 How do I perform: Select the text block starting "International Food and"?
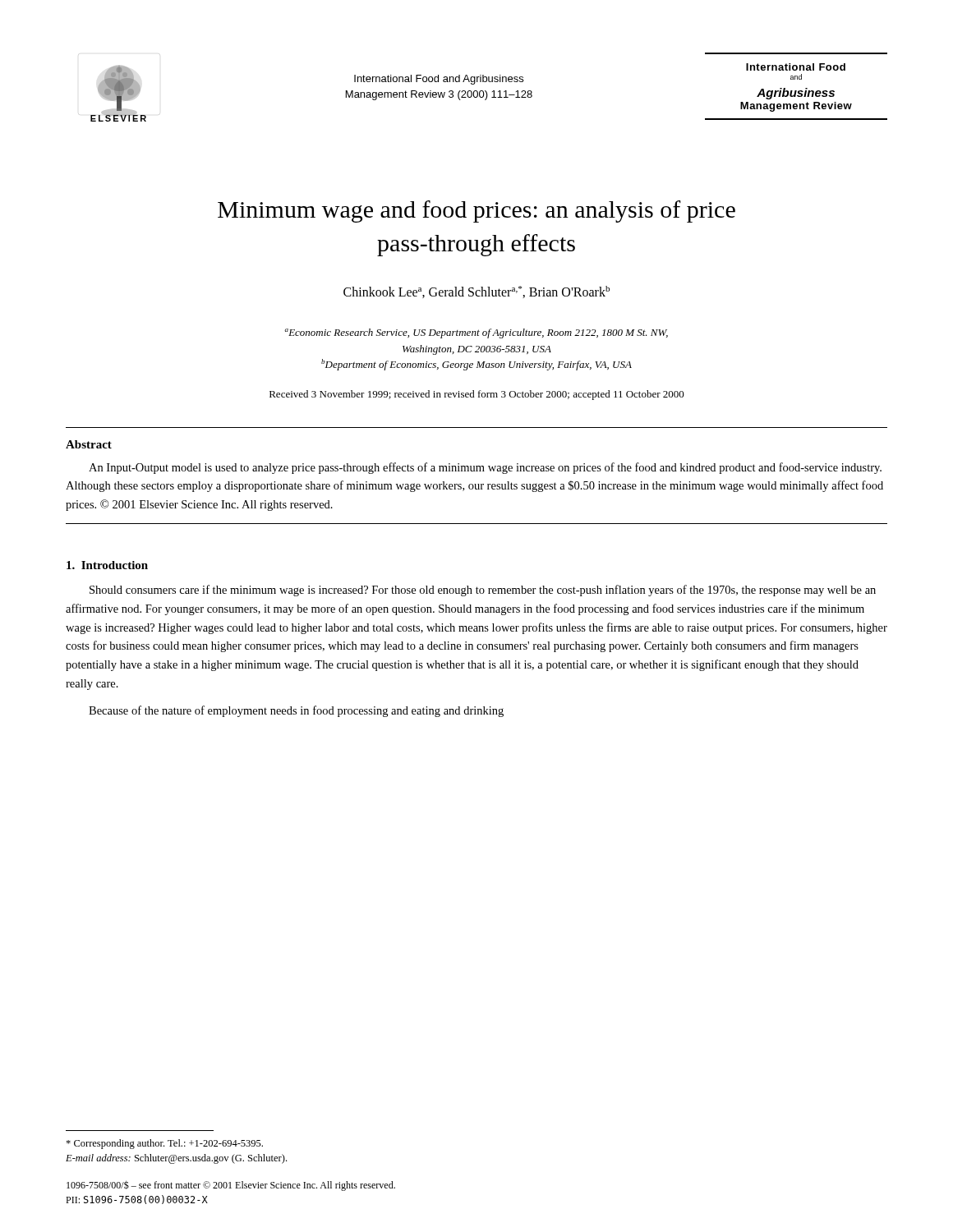pos(439,86)
